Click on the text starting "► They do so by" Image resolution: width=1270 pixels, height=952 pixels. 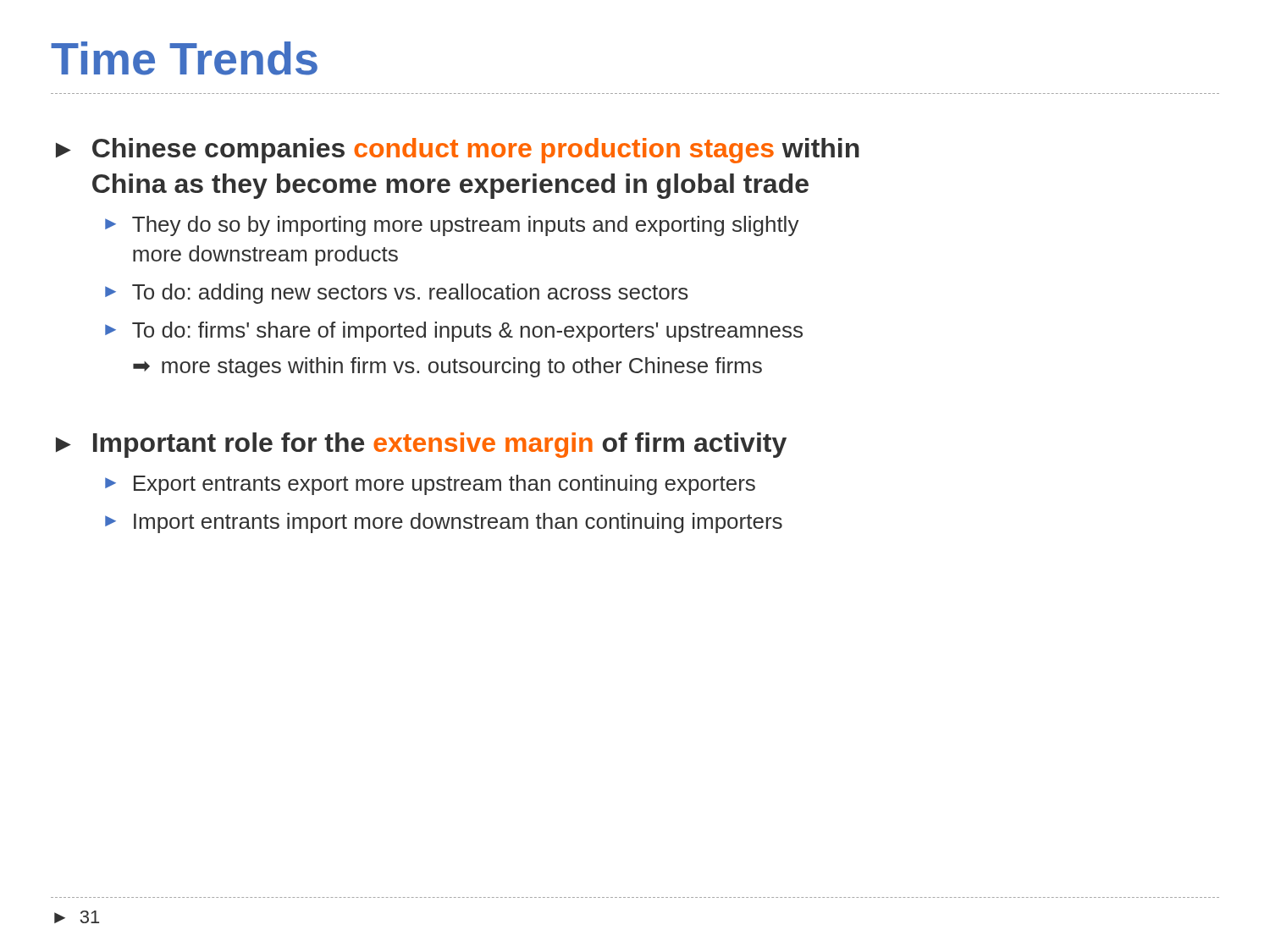pyautogui.click(x=450, y=240)
